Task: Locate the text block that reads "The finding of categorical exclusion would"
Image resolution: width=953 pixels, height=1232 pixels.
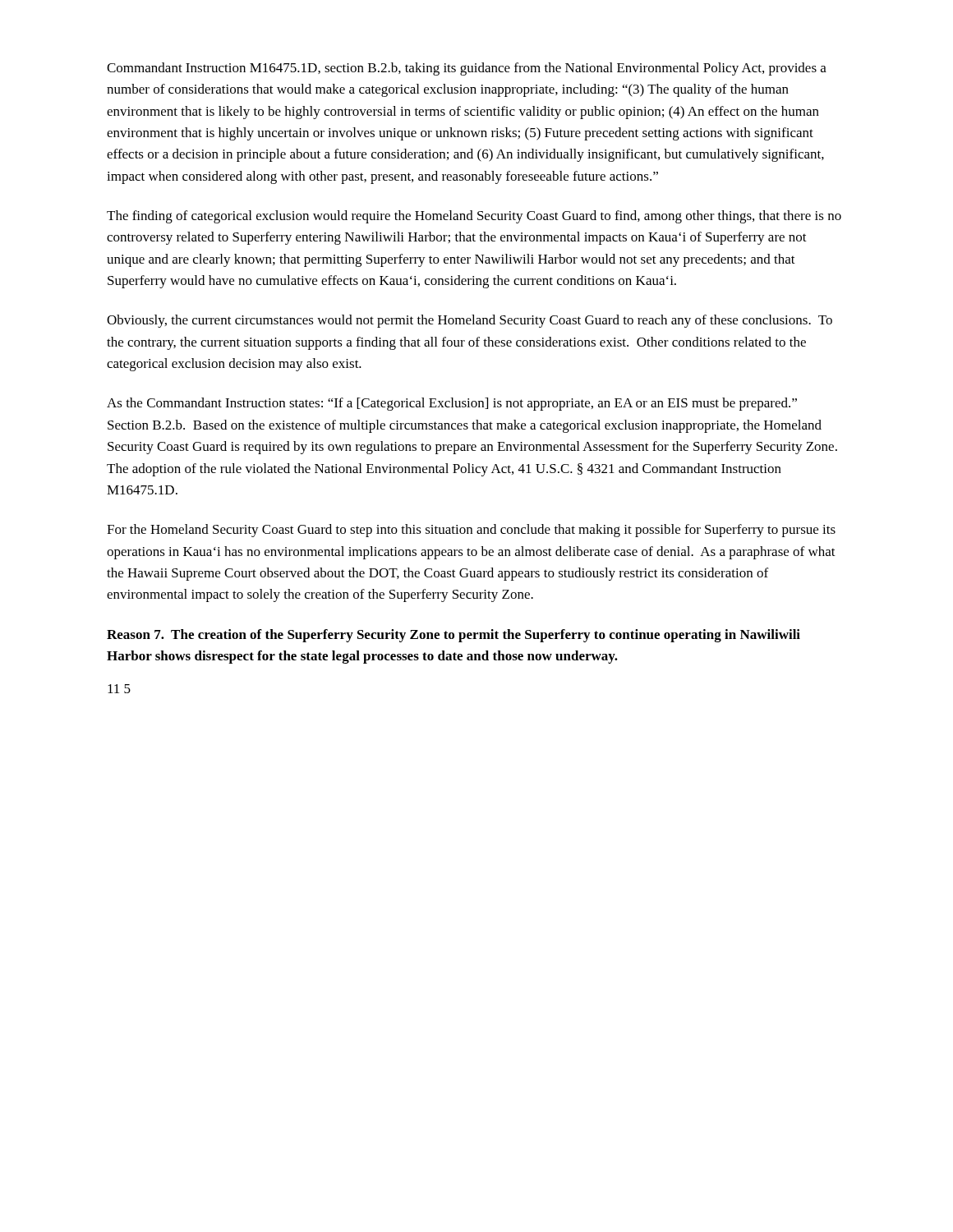Action: pyautogui.click(x=474, y=248)
